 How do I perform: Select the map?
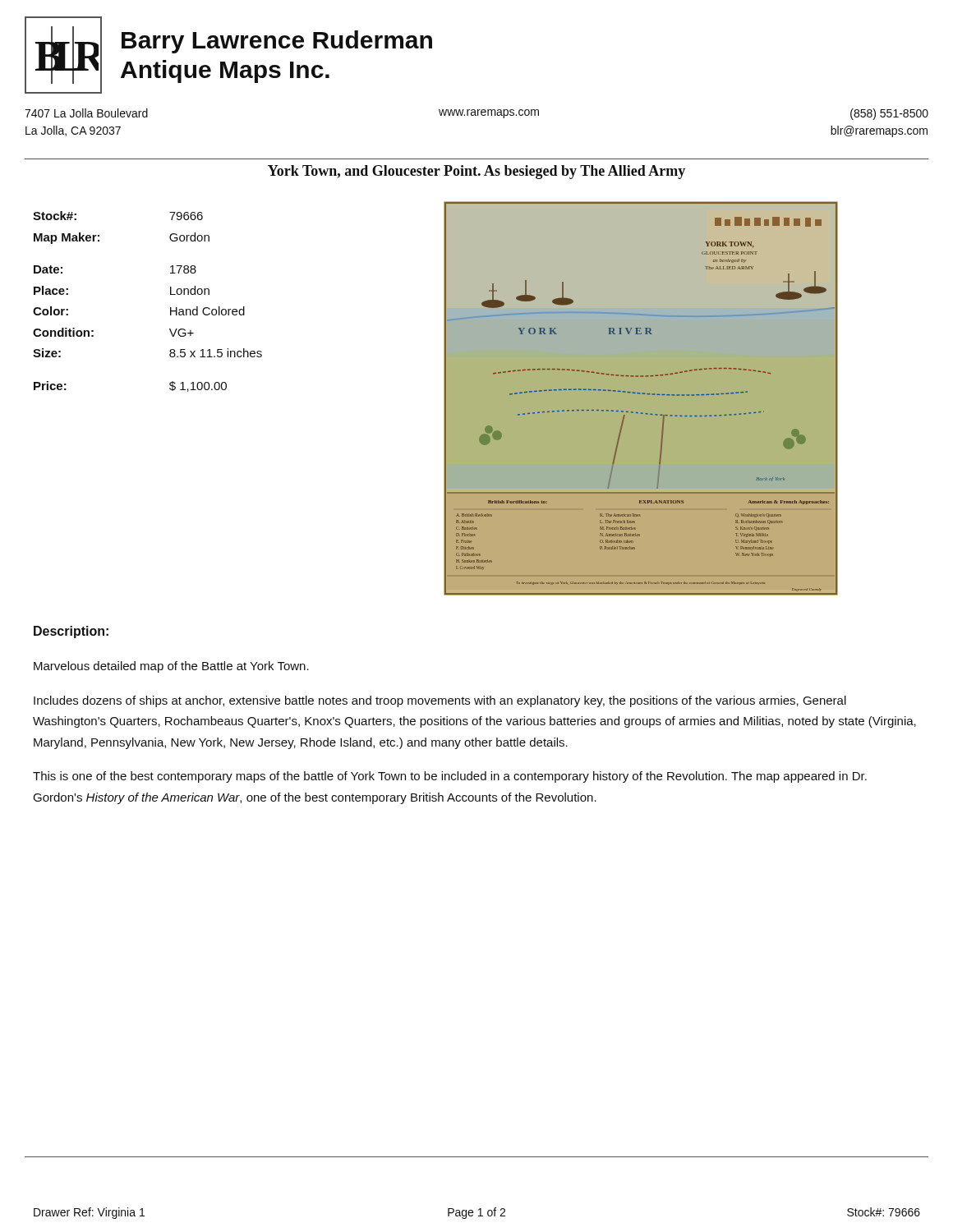[x=641, y=398]
